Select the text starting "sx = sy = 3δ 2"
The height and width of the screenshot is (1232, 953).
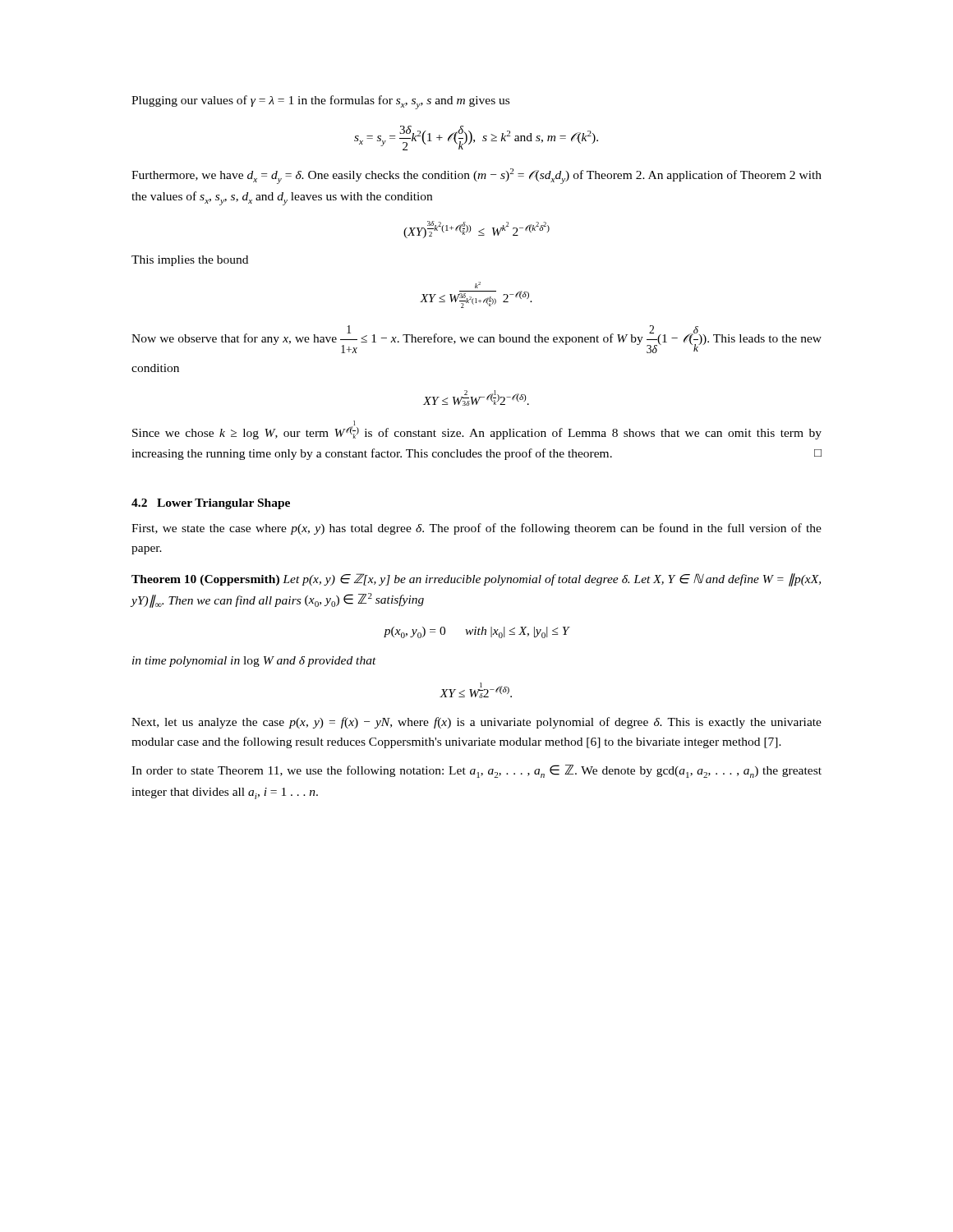point(476,138)
